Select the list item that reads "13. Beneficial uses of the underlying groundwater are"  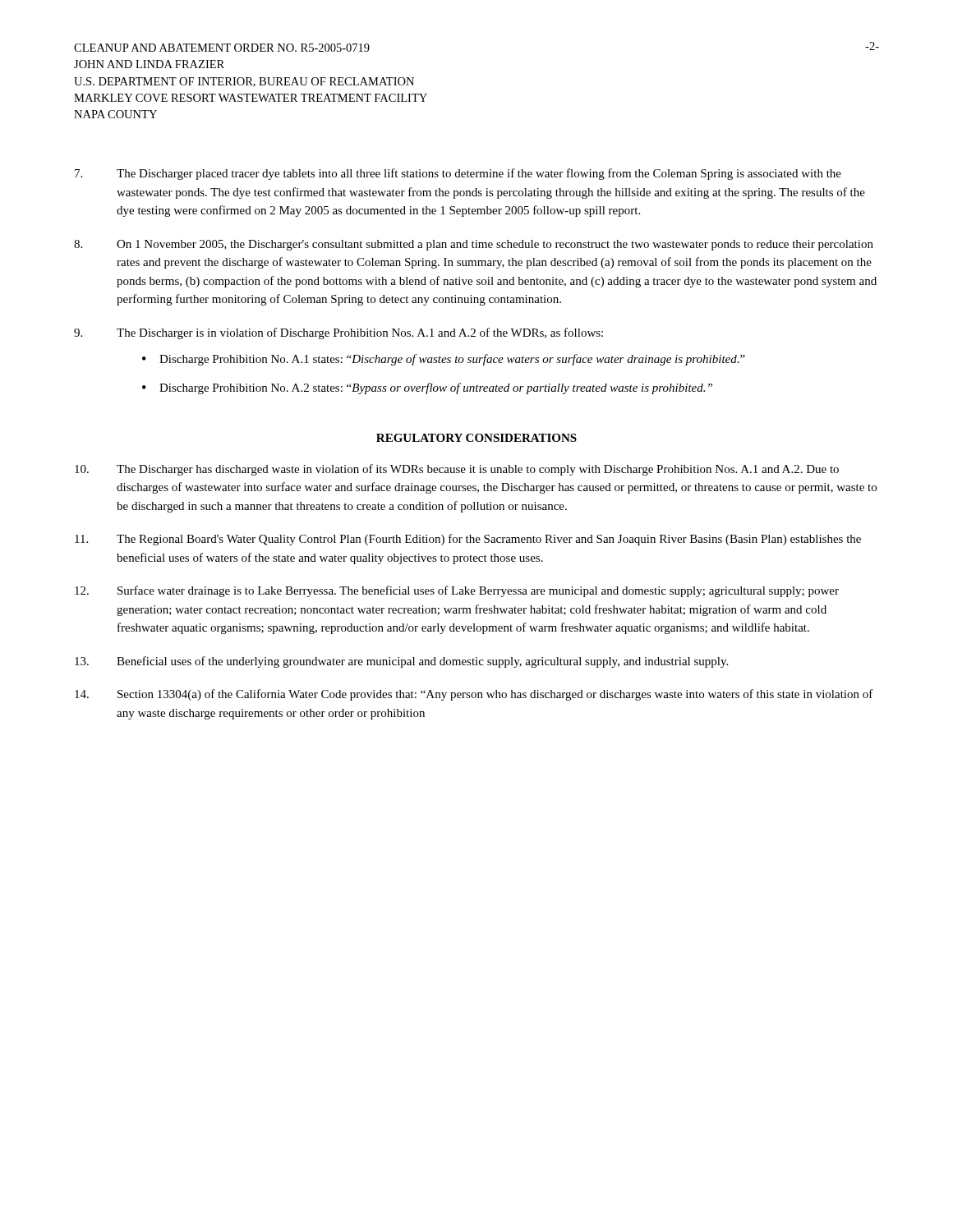pyautogui.click(x=476, y=661)
